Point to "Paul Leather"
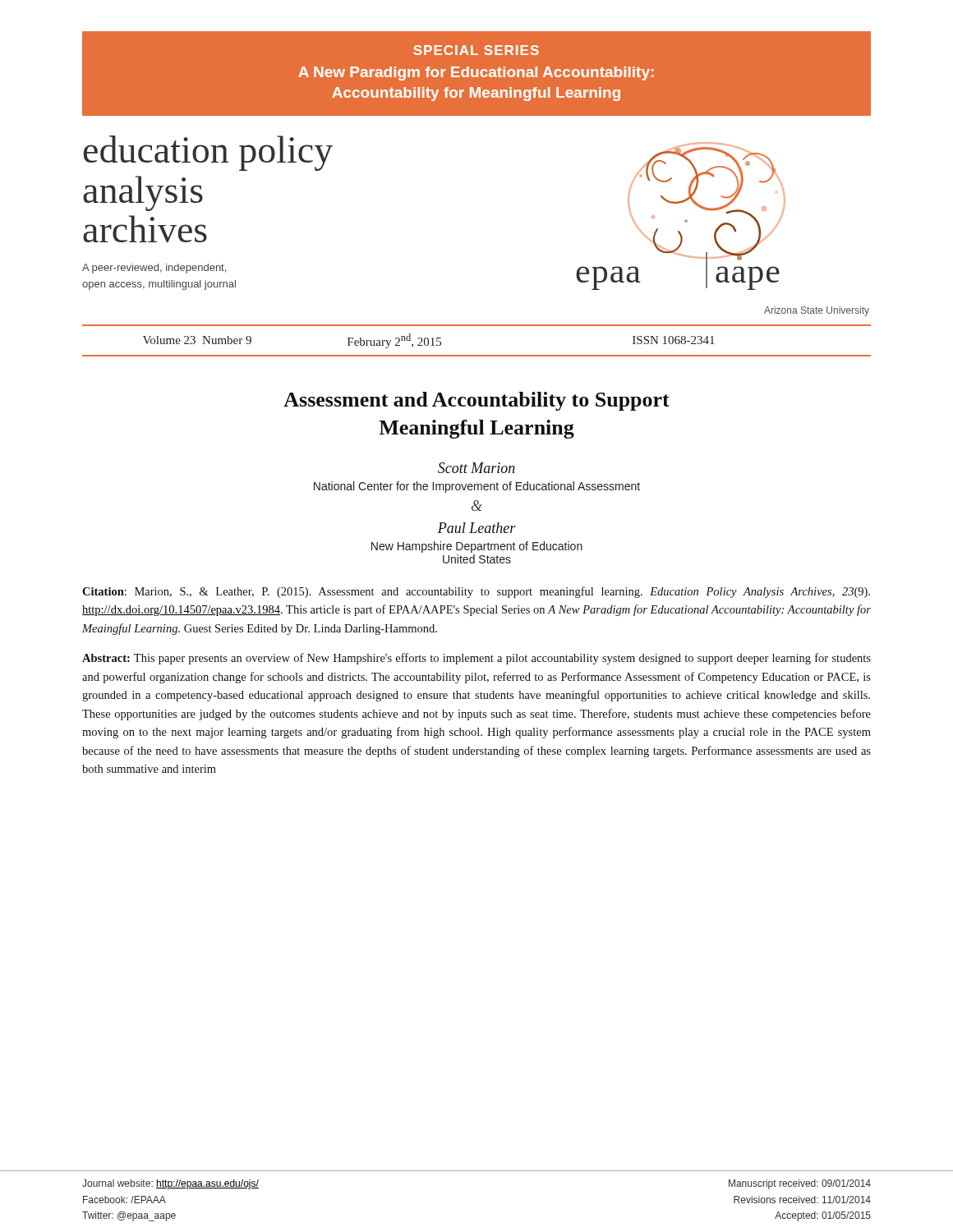Viewport: 953px width, 1232px height. coord(476,529)
